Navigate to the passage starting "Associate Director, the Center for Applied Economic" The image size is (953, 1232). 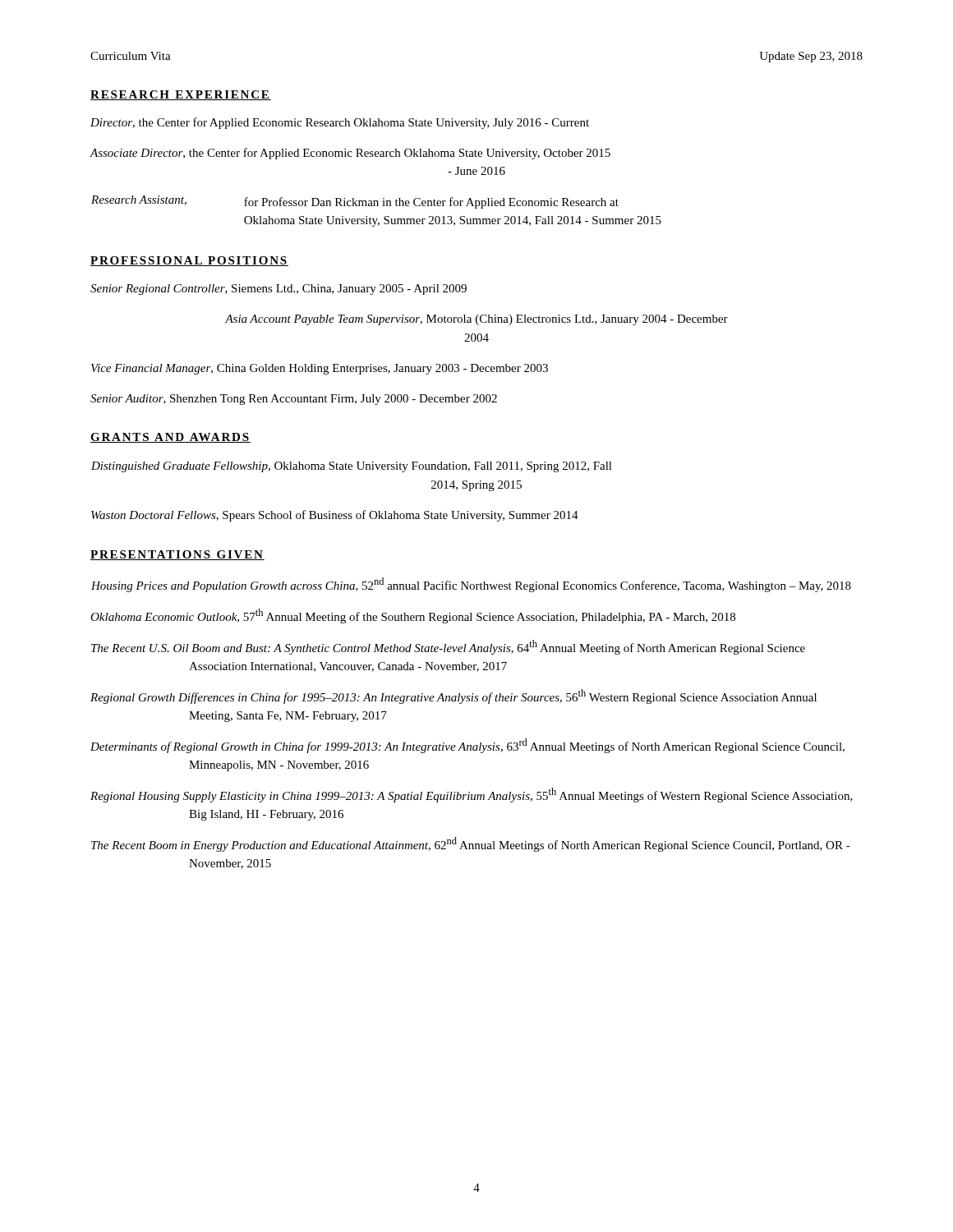(476, 162)
